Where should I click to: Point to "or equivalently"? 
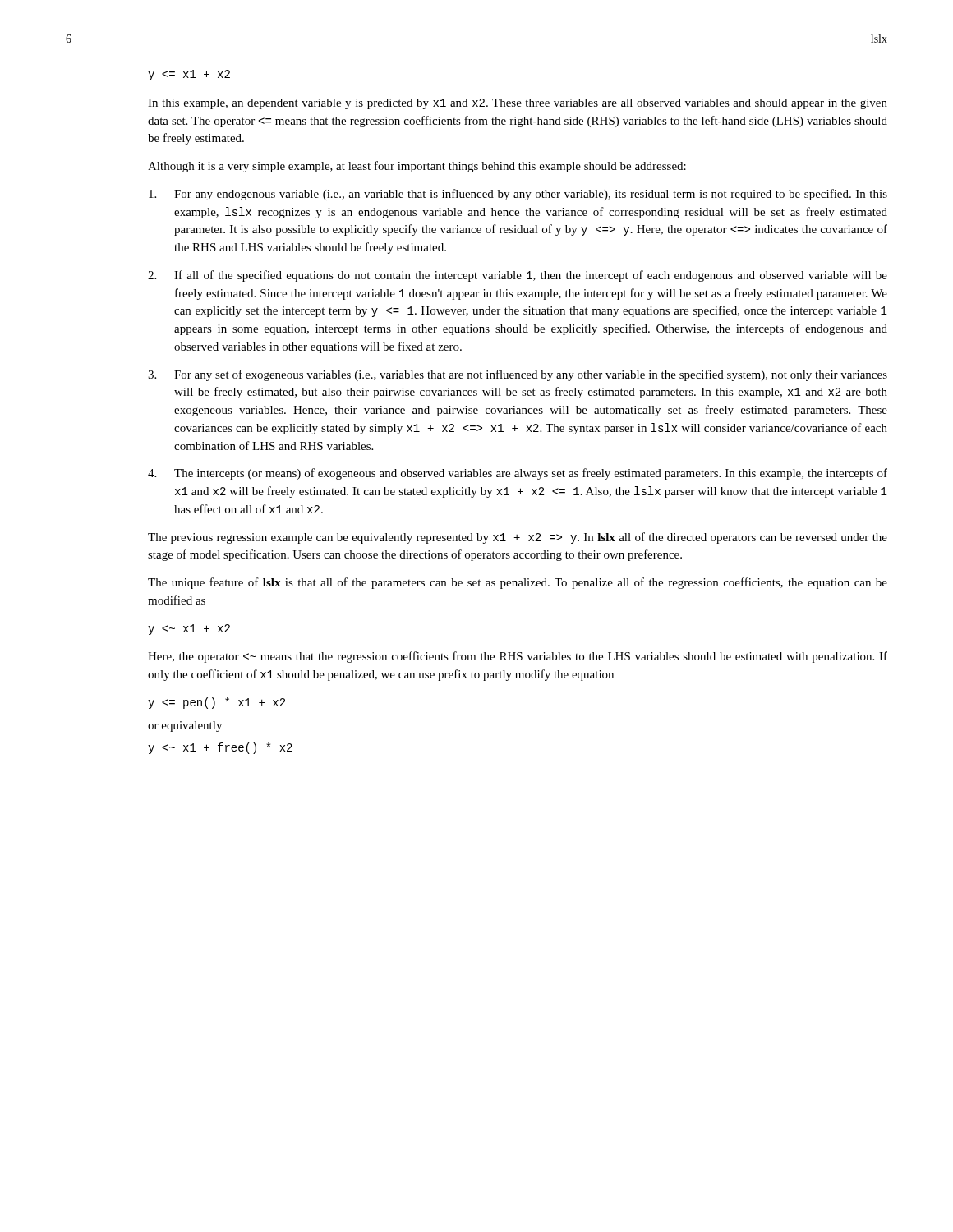(x=185, y=725)
